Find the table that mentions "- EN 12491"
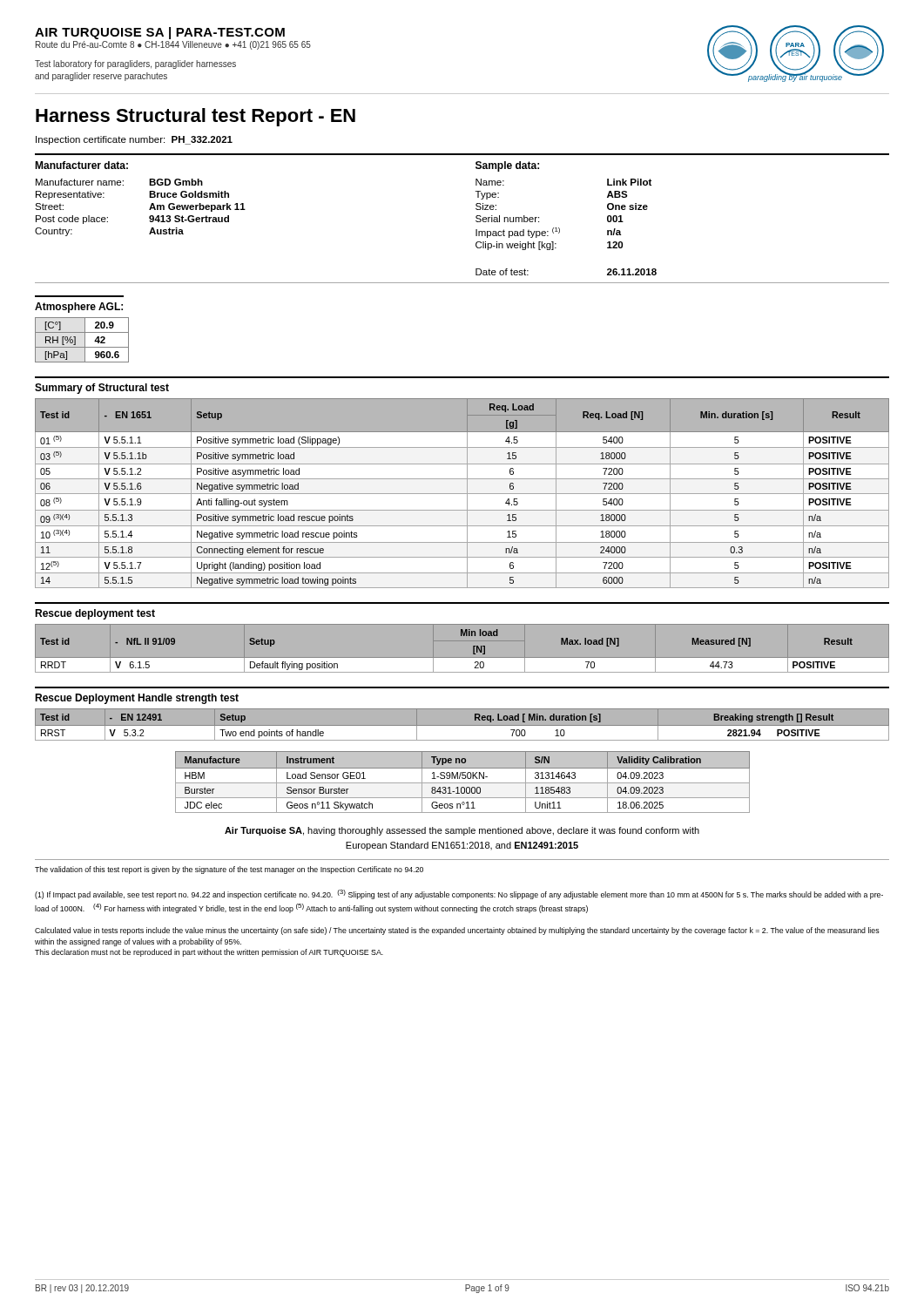The height and width of the screenshot is (1307, 924). point(462,725)
